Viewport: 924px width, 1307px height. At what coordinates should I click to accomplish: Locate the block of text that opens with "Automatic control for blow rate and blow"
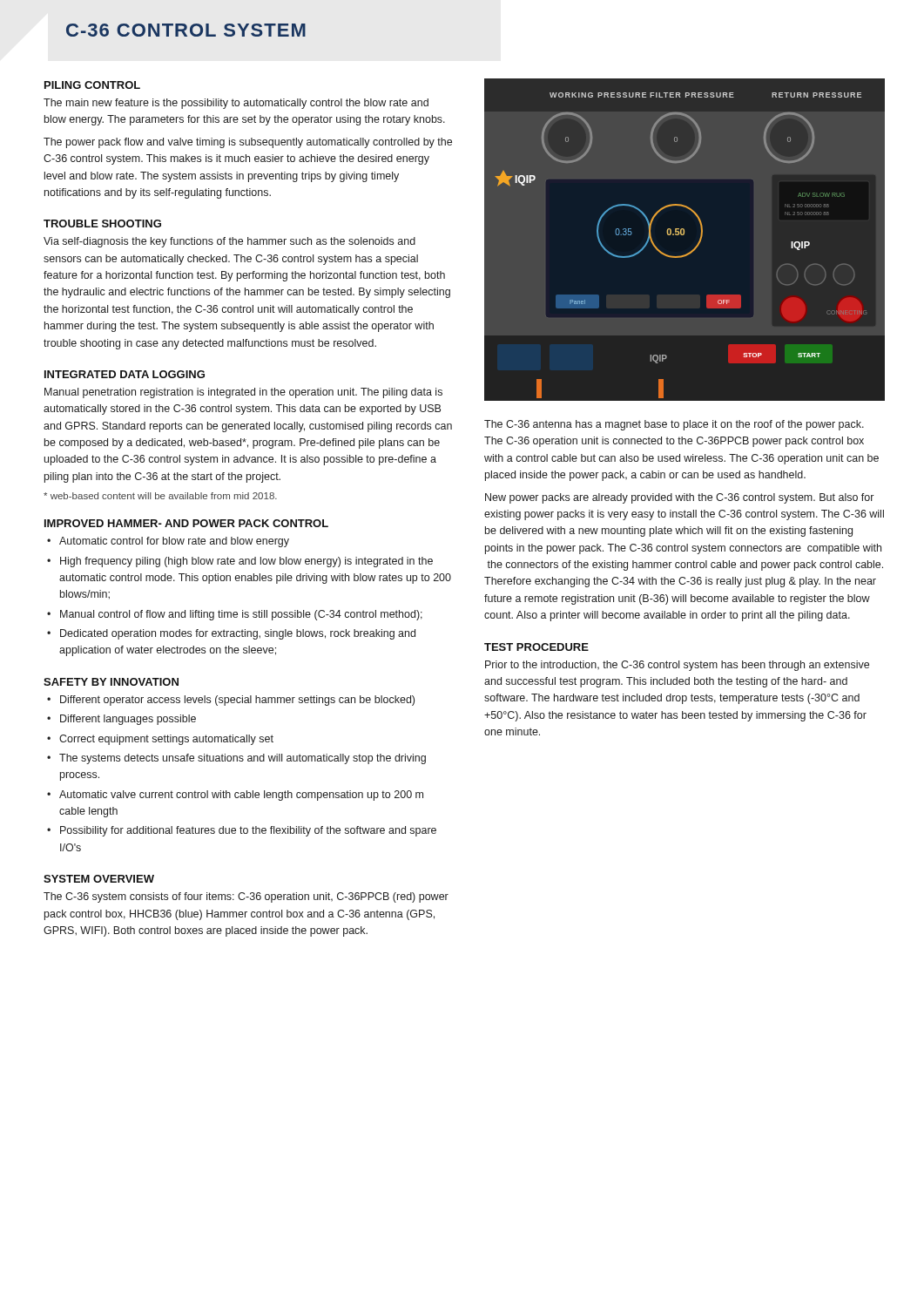coord(174,541)
